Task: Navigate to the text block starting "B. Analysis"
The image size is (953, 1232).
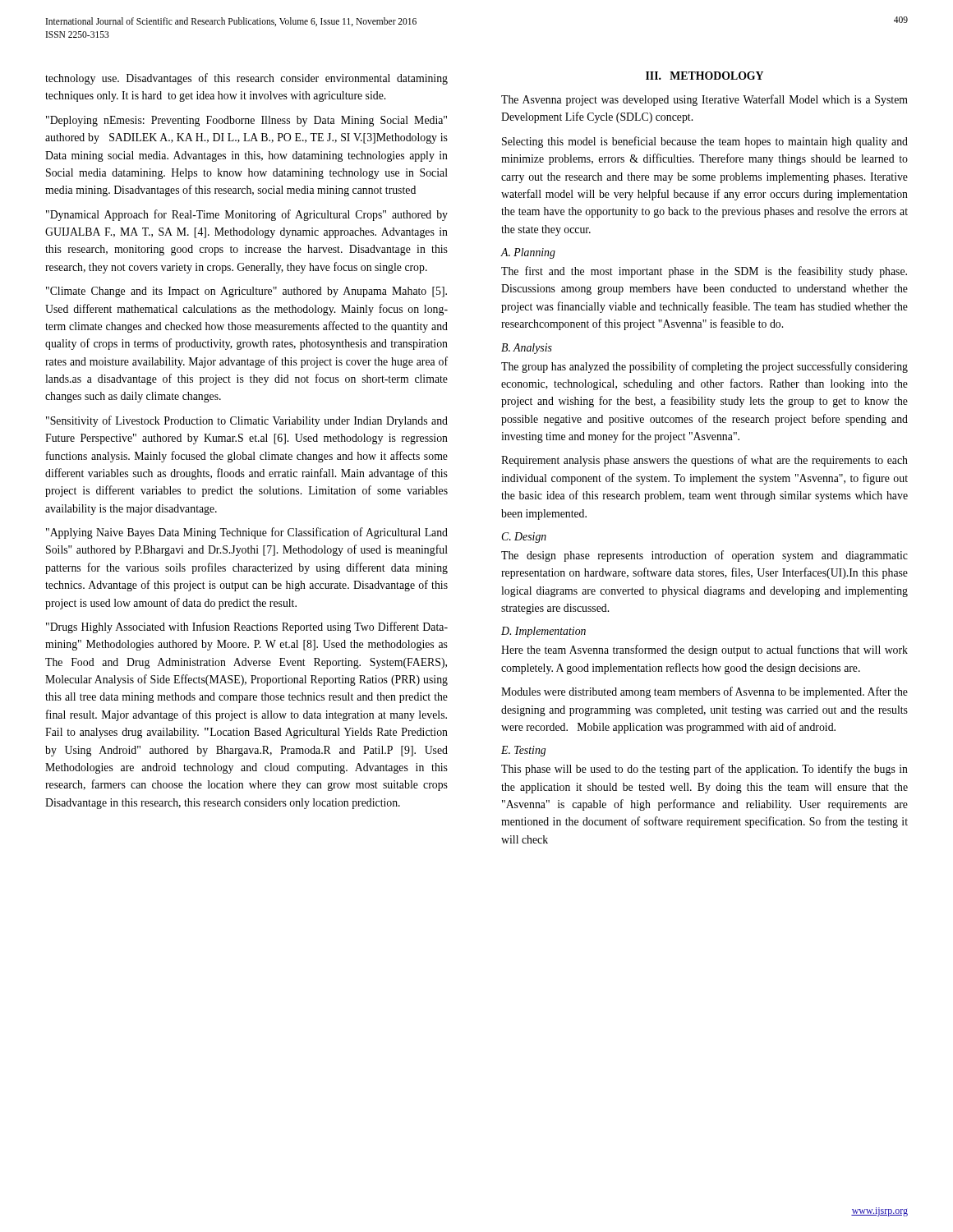Action: point(527,347)
